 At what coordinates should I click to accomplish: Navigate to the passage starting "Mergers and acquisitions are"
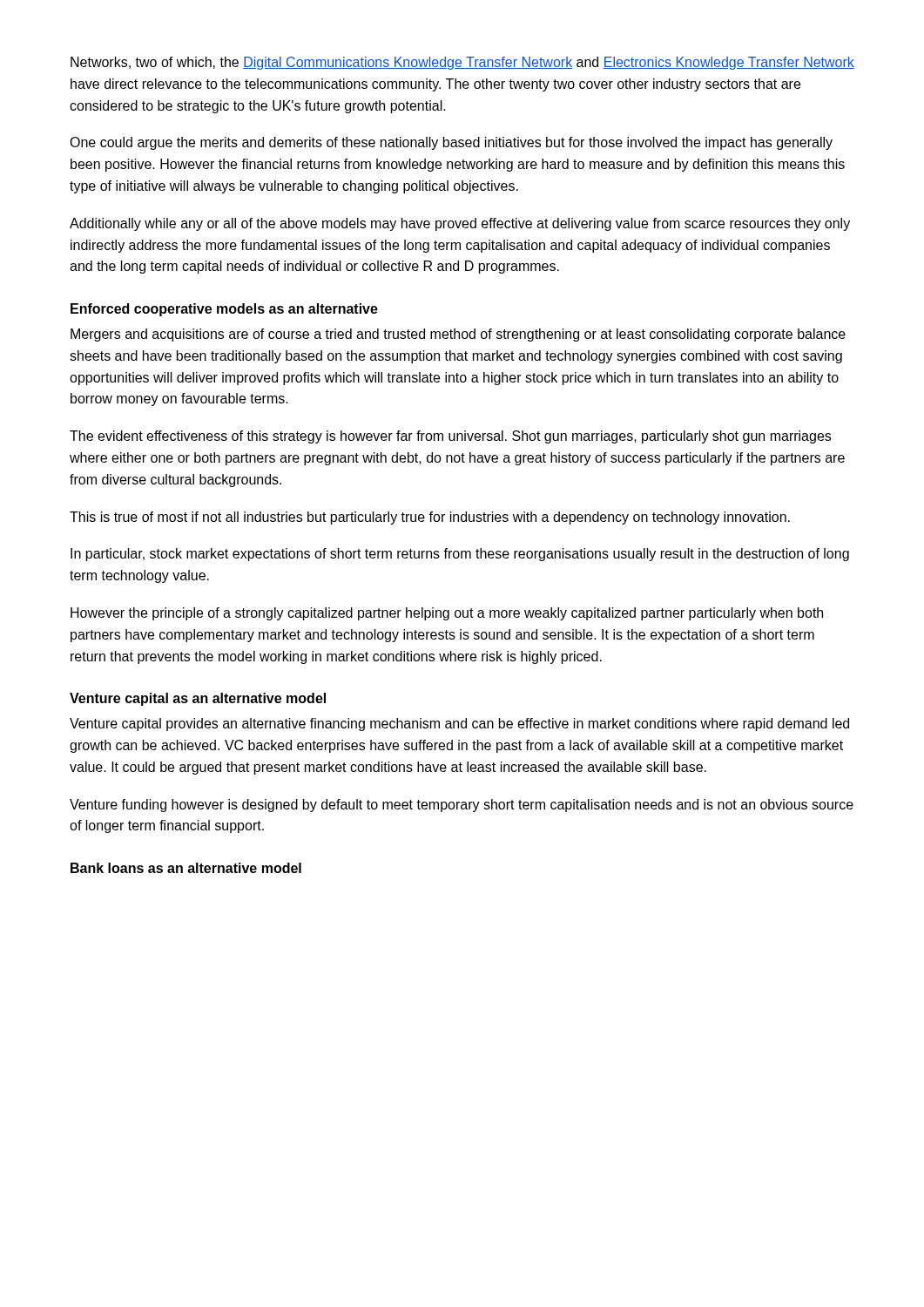tap(458, 367)
